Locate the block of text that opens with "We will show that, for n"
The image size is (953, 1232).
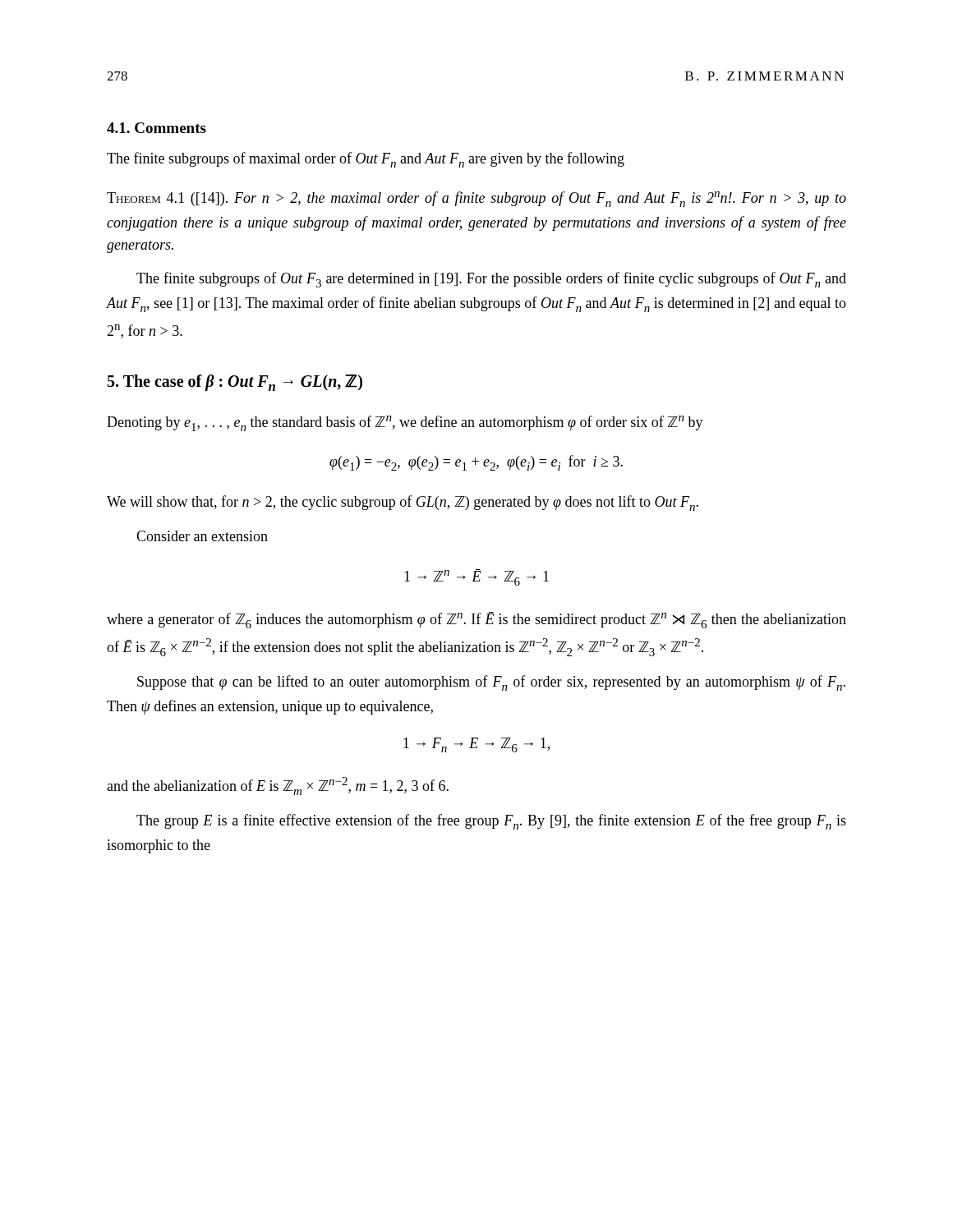point(476,519)
